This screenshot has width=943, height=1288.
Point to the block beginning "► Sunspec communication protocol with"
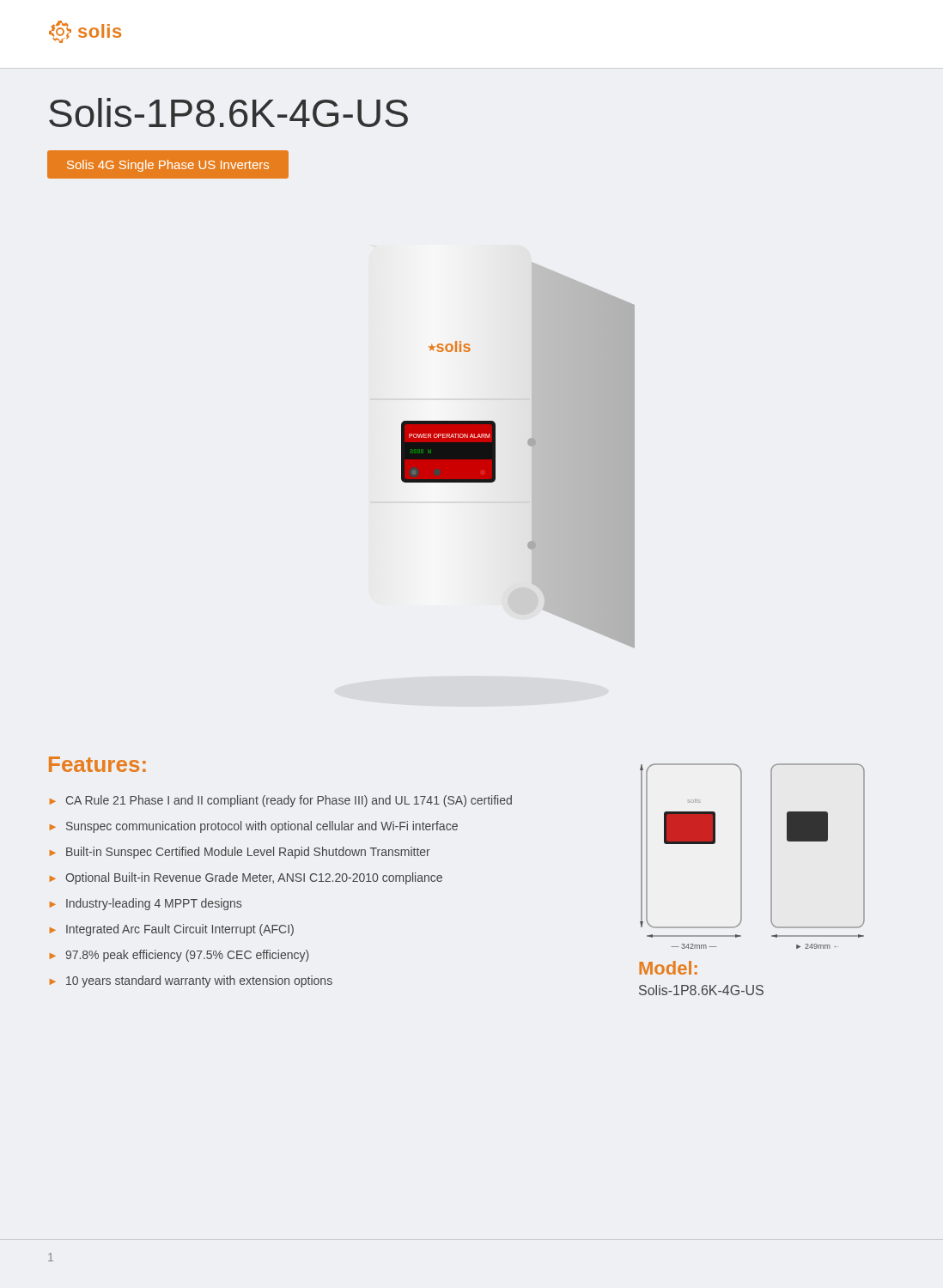click(253, 827)
